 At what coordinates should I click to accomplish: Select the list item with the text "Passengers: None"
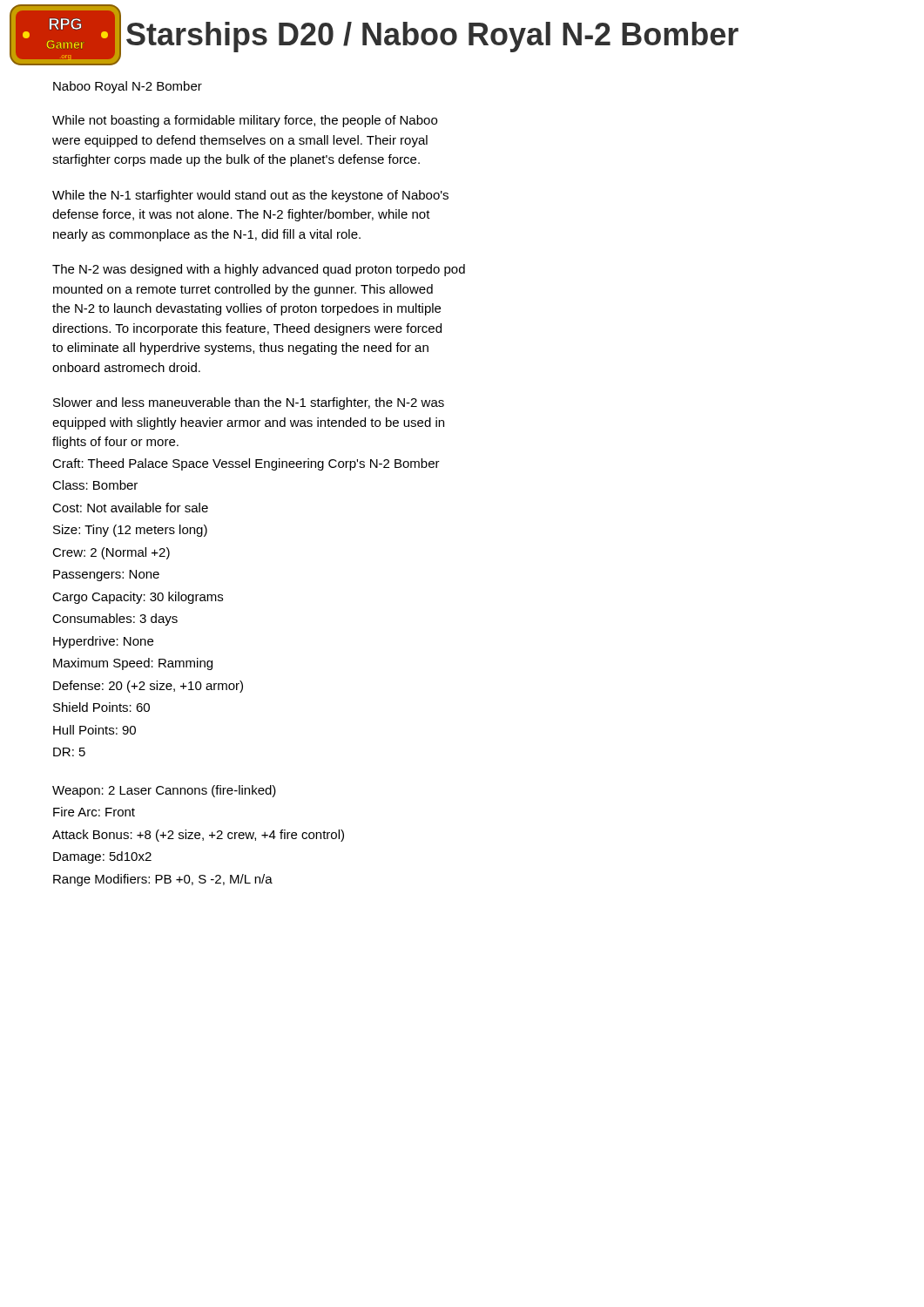pos(106,574)
